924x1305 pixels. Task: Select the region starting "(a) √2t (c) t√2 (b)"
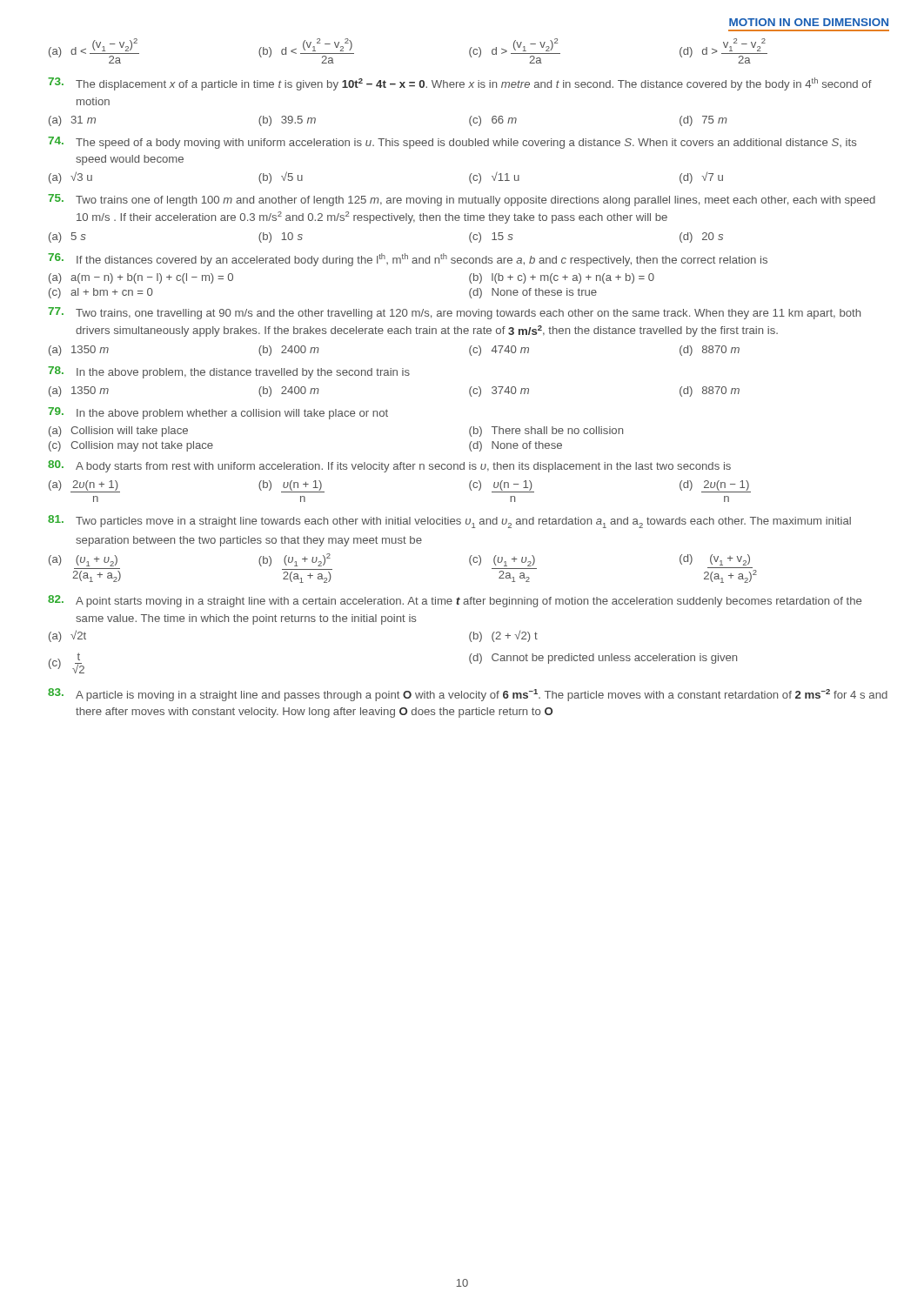469,654
